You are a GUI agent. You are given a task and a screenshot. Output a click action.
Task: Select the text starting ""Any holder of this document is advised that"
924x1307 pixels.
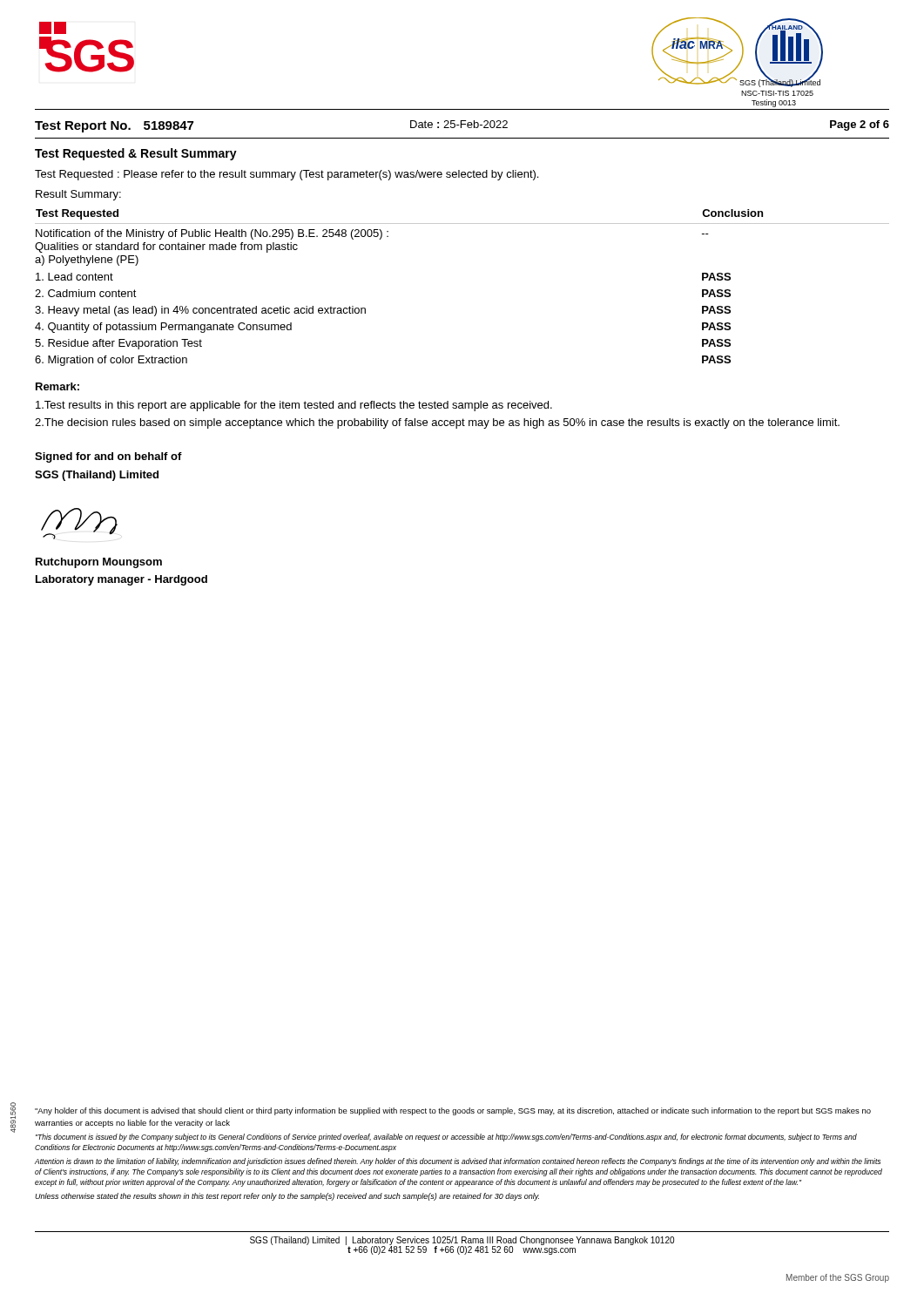[453, 1117]
